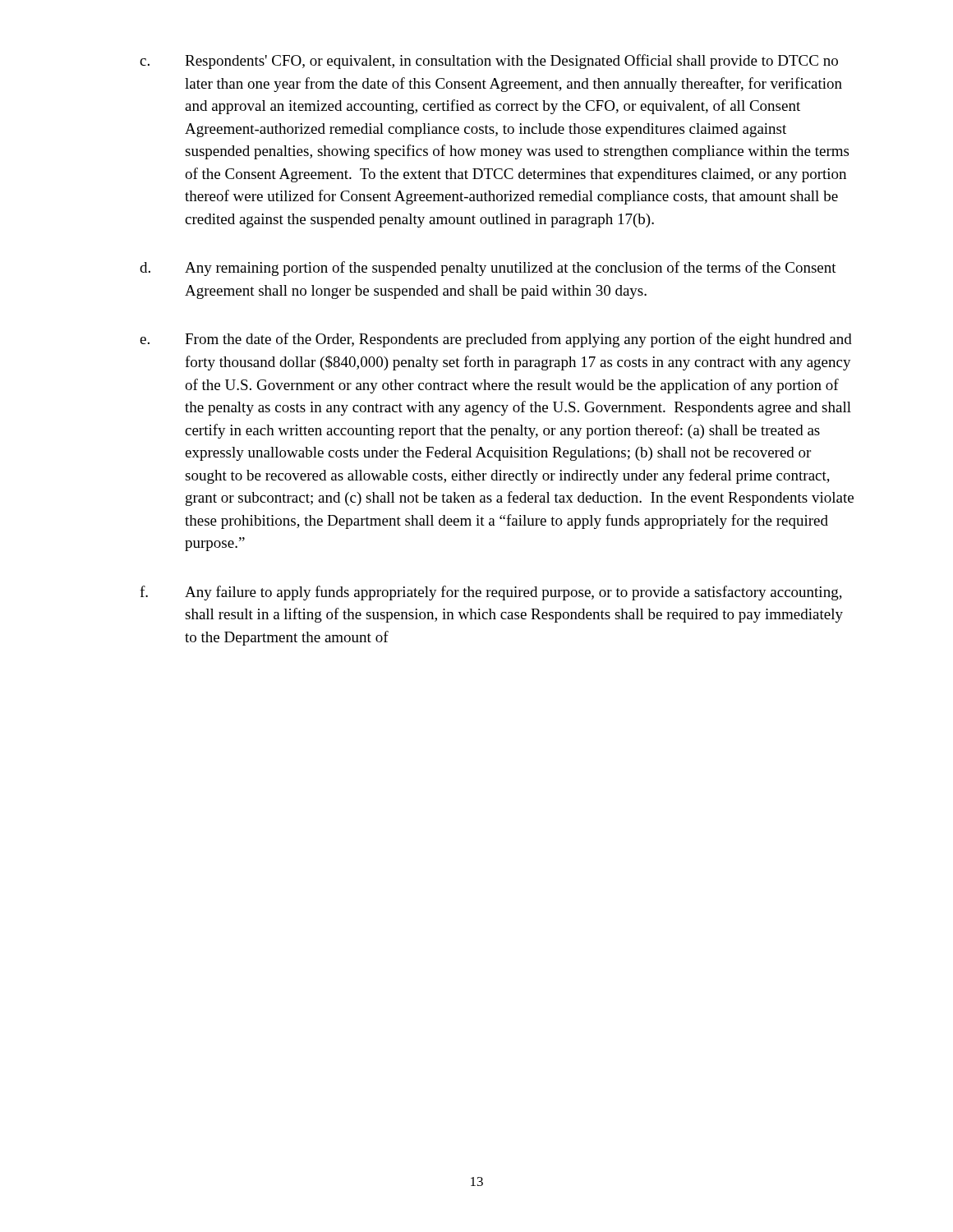The height and width of the screenshot is (1232, 953).
Task: Locate the block of text that opens with "f. Any failure to"
Action: [x=497, y=615]
